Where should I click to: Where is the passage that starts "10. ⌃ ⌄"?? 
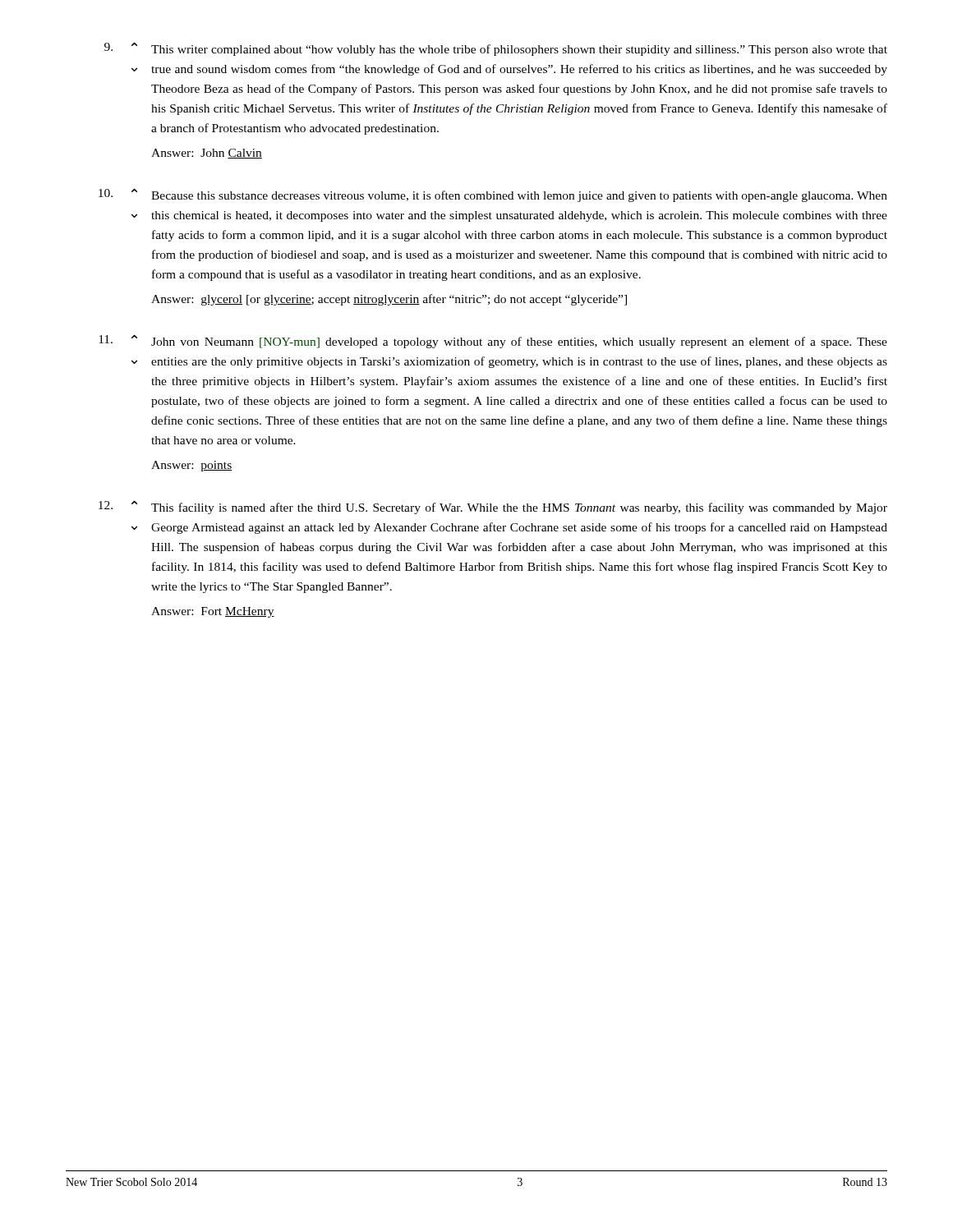[x=485, y=247]
